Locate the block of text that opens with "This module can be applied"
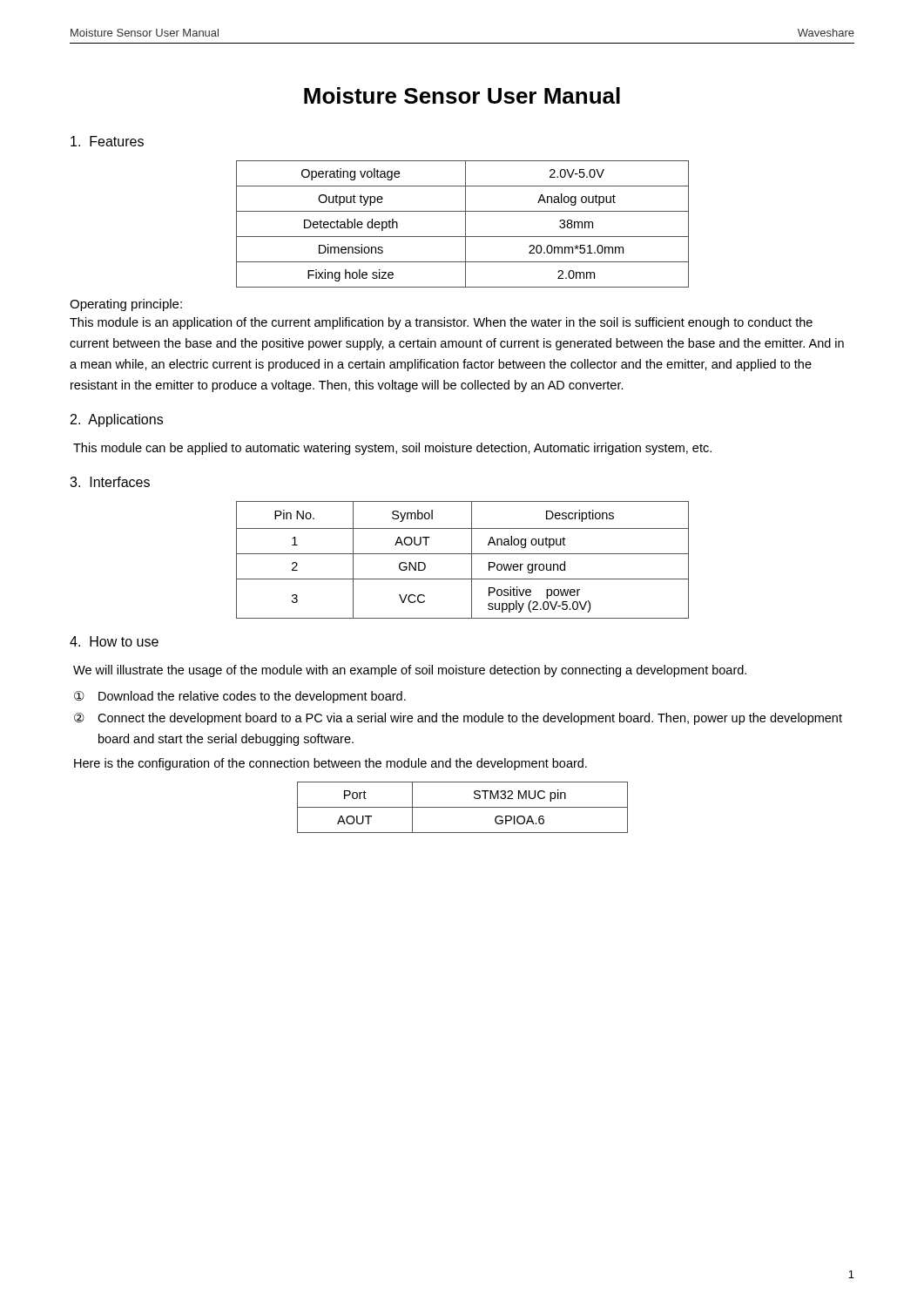924x1307 pixels. [x=393, y=448]
